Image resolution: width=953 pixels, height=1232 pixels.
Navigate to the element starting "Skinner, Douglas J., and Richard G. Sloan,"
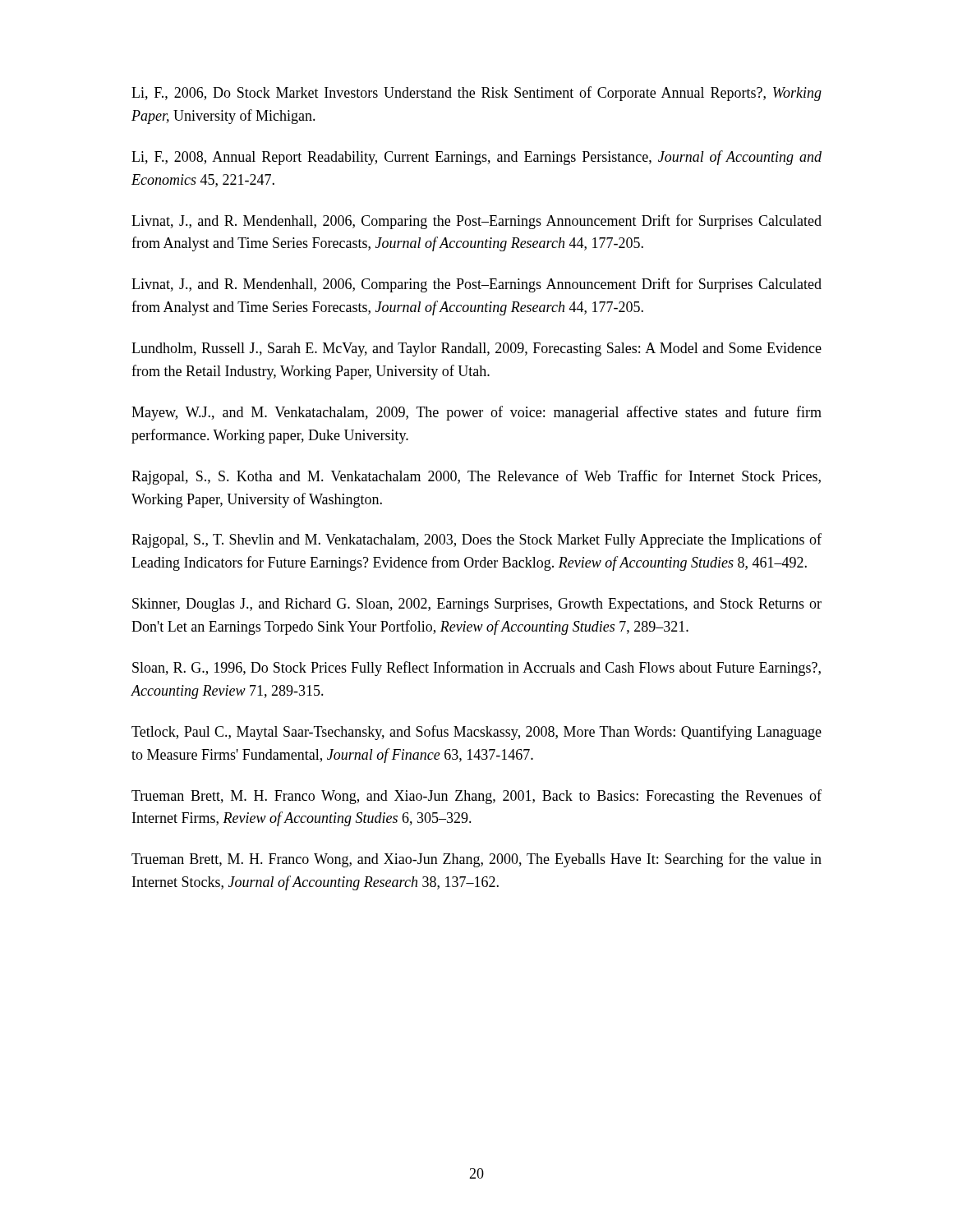pyautogui.click(x=476, y=615)
